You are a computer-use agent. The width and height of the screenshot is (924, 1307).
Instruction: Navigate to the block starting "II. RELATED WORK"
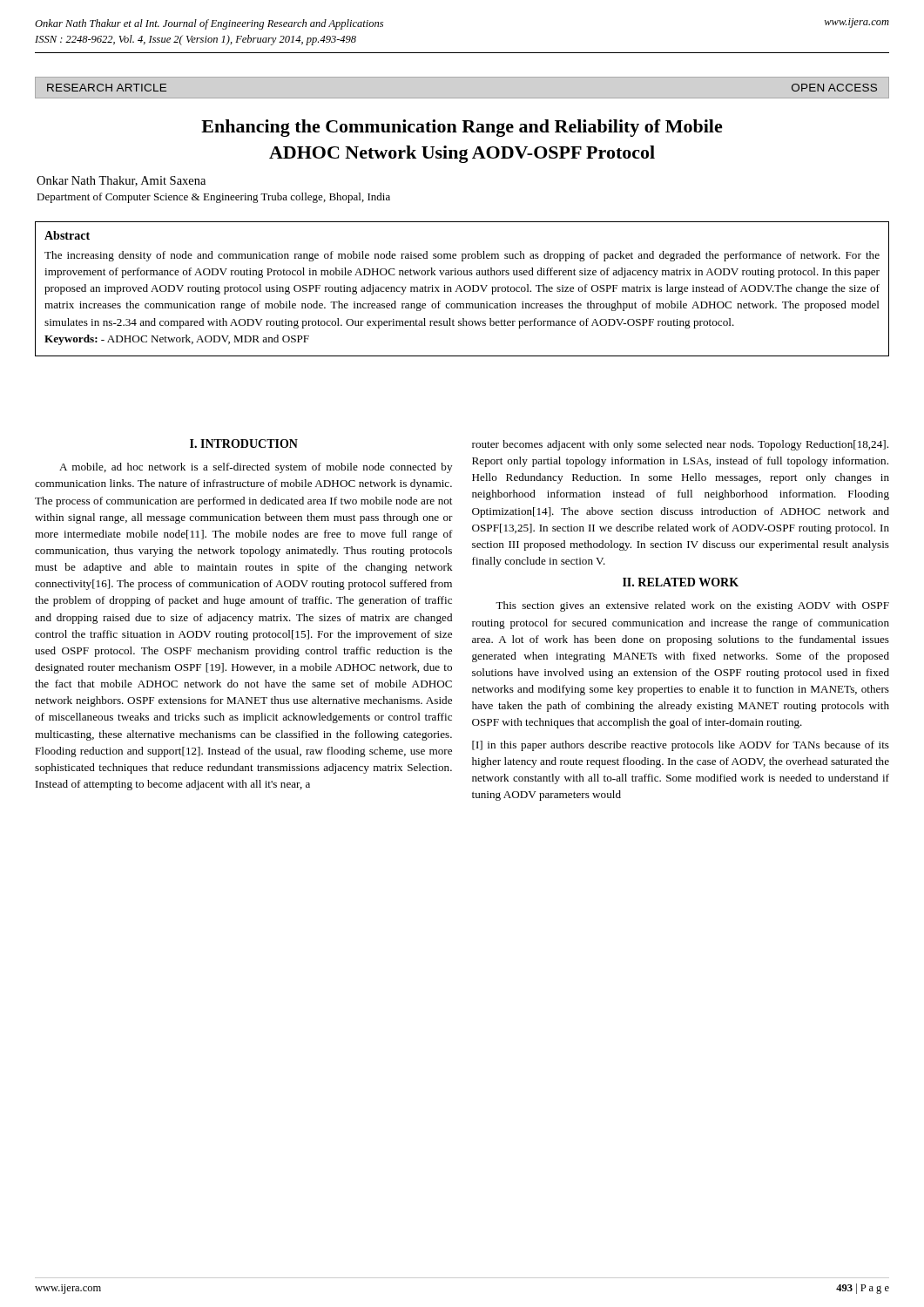click(x=680, y=583)
